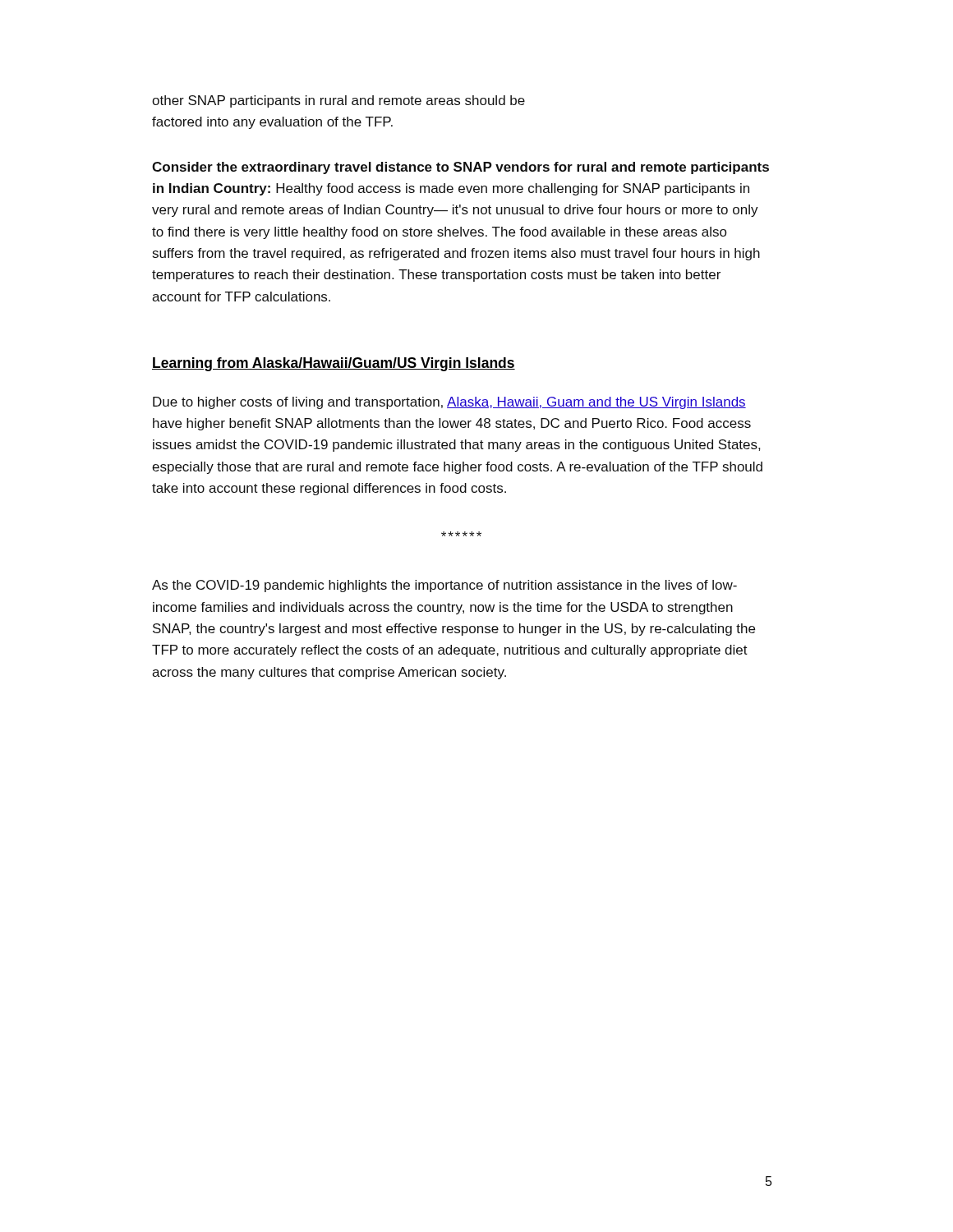953x1232 pixels.
Task: Find the section header with the text "Learning from Alaska/Hawaii/Guam/US"
Action: click(x=333, y=363)
